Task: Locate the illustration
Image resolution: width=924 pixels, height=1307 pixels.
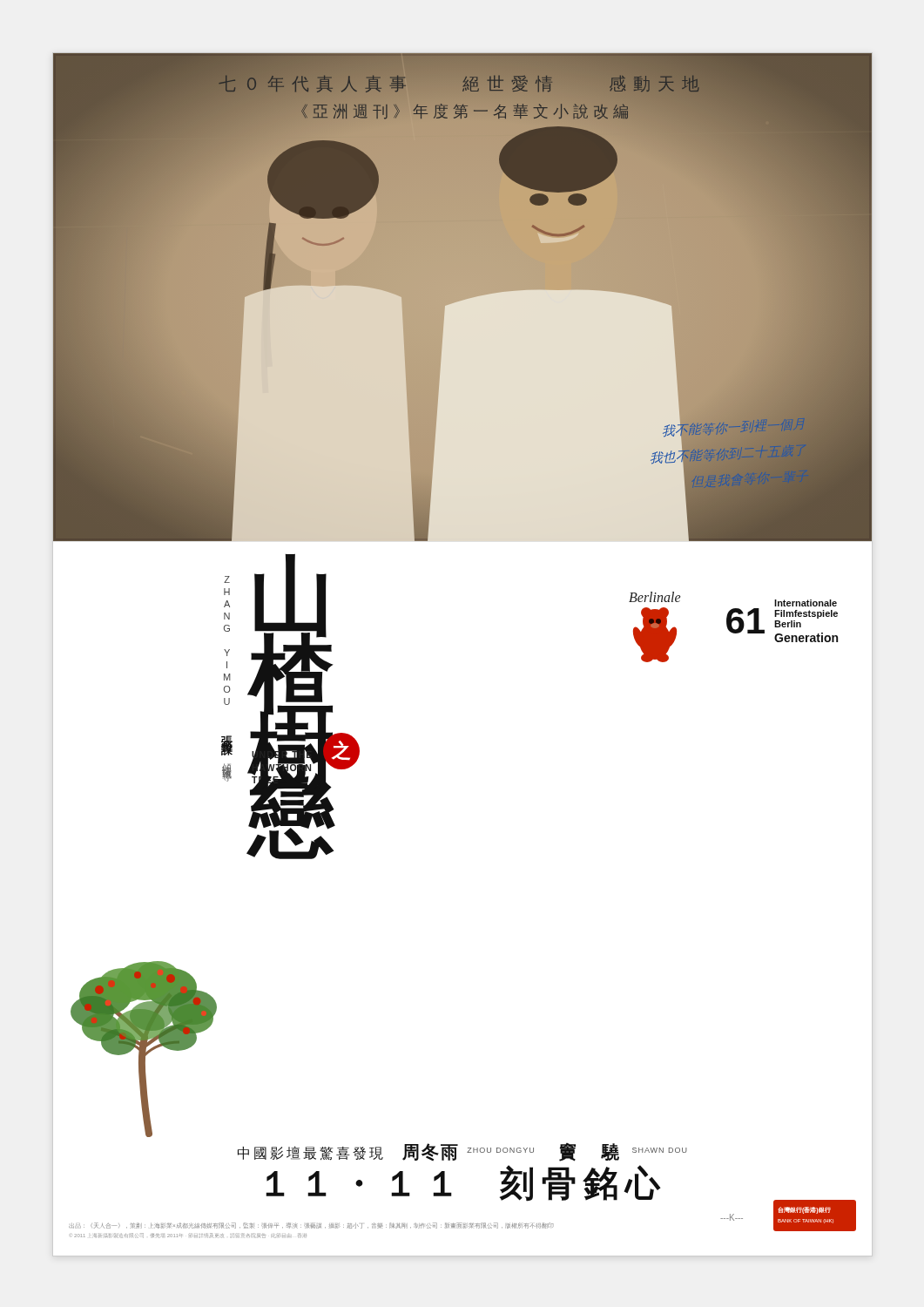Action: point(149,1051)
